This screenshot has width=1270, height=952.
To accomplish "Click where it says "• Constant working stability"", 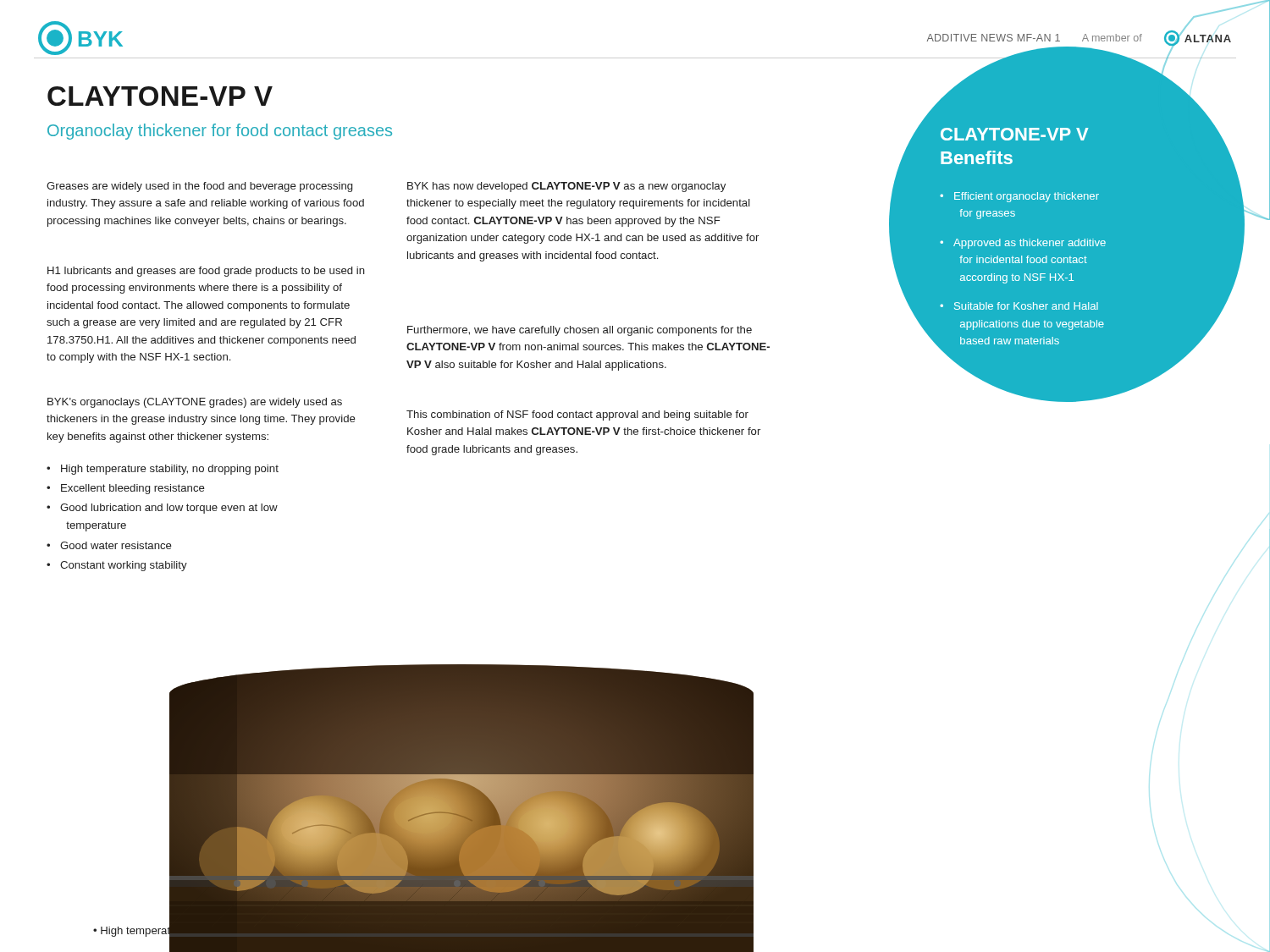I will tap(117, 565).
